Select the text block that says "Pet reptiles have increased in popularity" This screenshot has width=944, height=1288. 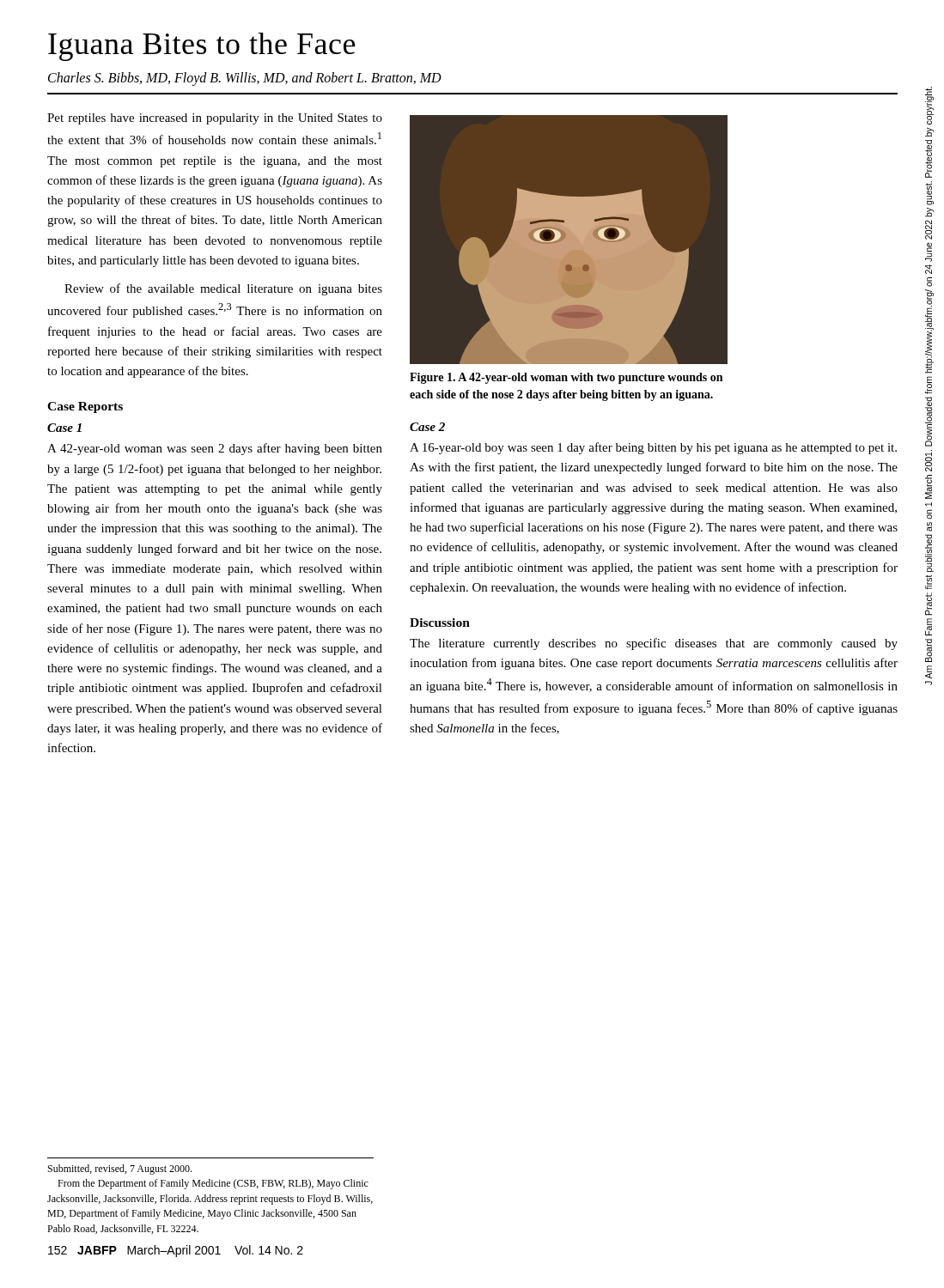pyautogui.click(x=215, y=245)
